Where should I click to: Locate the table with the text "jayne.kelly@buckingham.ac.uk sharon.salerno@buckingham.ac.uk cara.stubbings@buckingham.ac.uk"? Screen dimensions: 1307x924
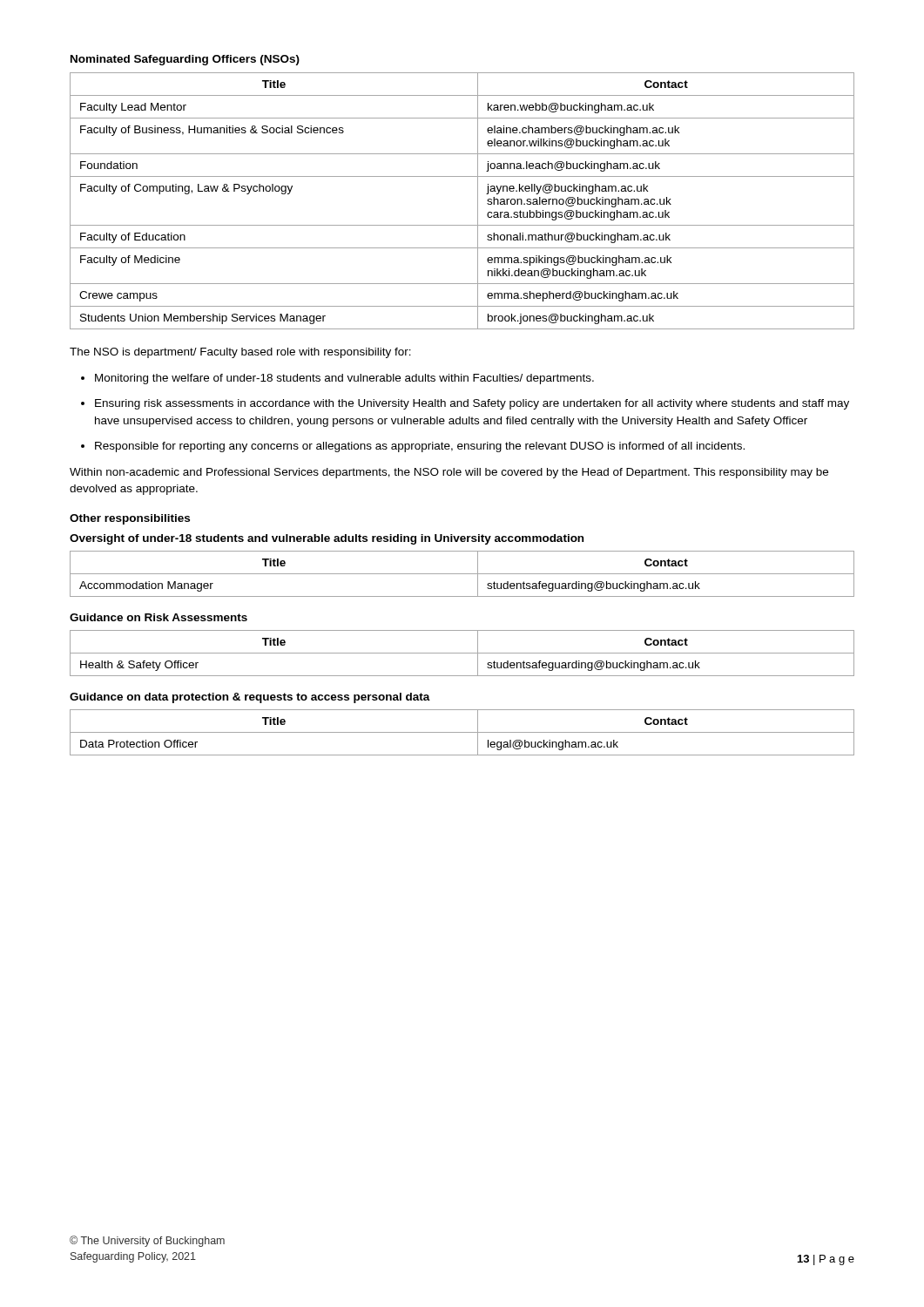tap(462, 201)
